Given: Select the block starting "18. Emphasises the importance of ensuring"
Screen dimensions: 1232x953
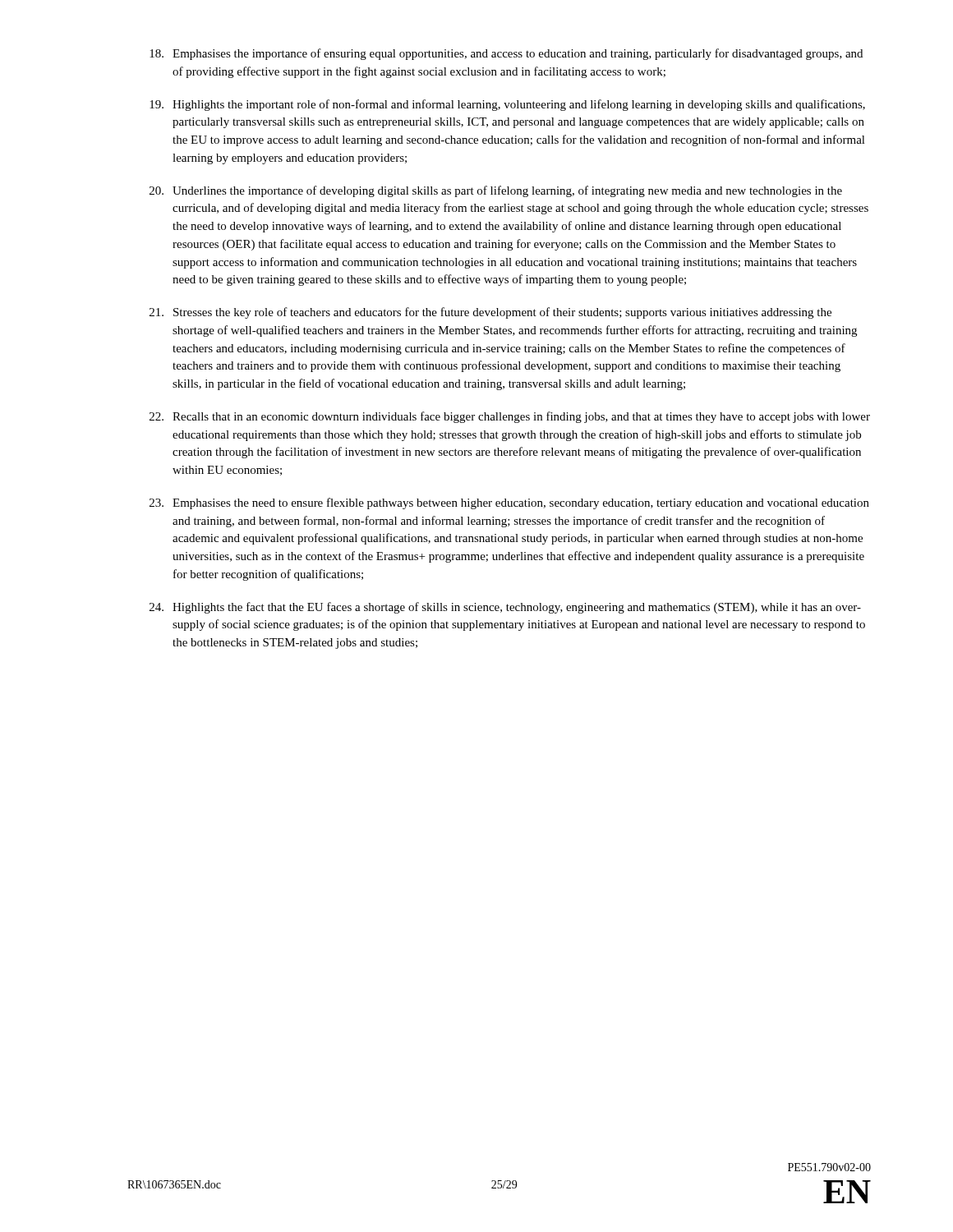Looking at the screenshot, I should pos(499,63).
